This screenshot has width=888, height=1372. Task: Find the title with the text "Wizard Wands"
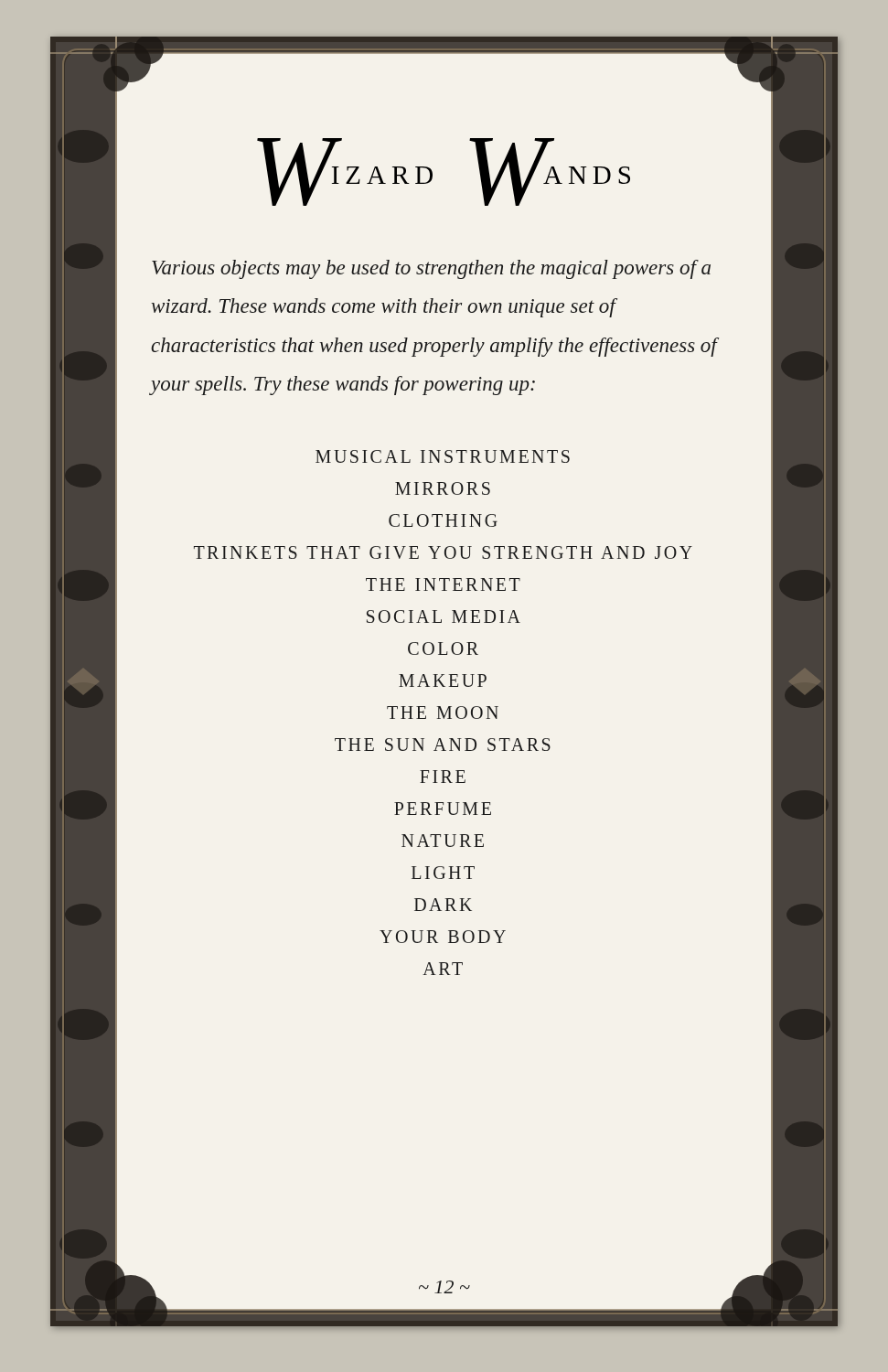(x=444, y=171)
